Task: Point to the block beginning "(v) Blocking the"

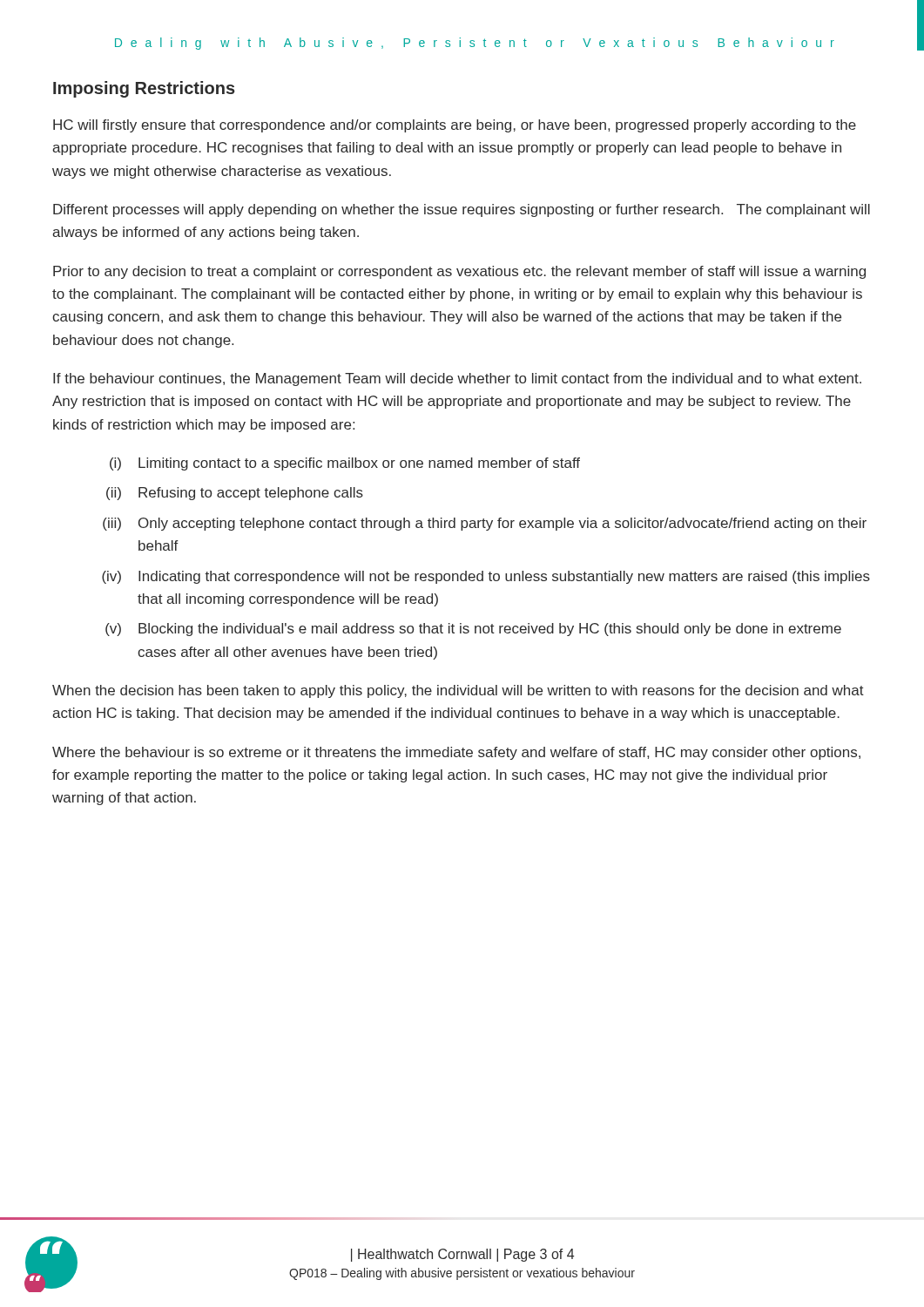Action: pos(462,641)
